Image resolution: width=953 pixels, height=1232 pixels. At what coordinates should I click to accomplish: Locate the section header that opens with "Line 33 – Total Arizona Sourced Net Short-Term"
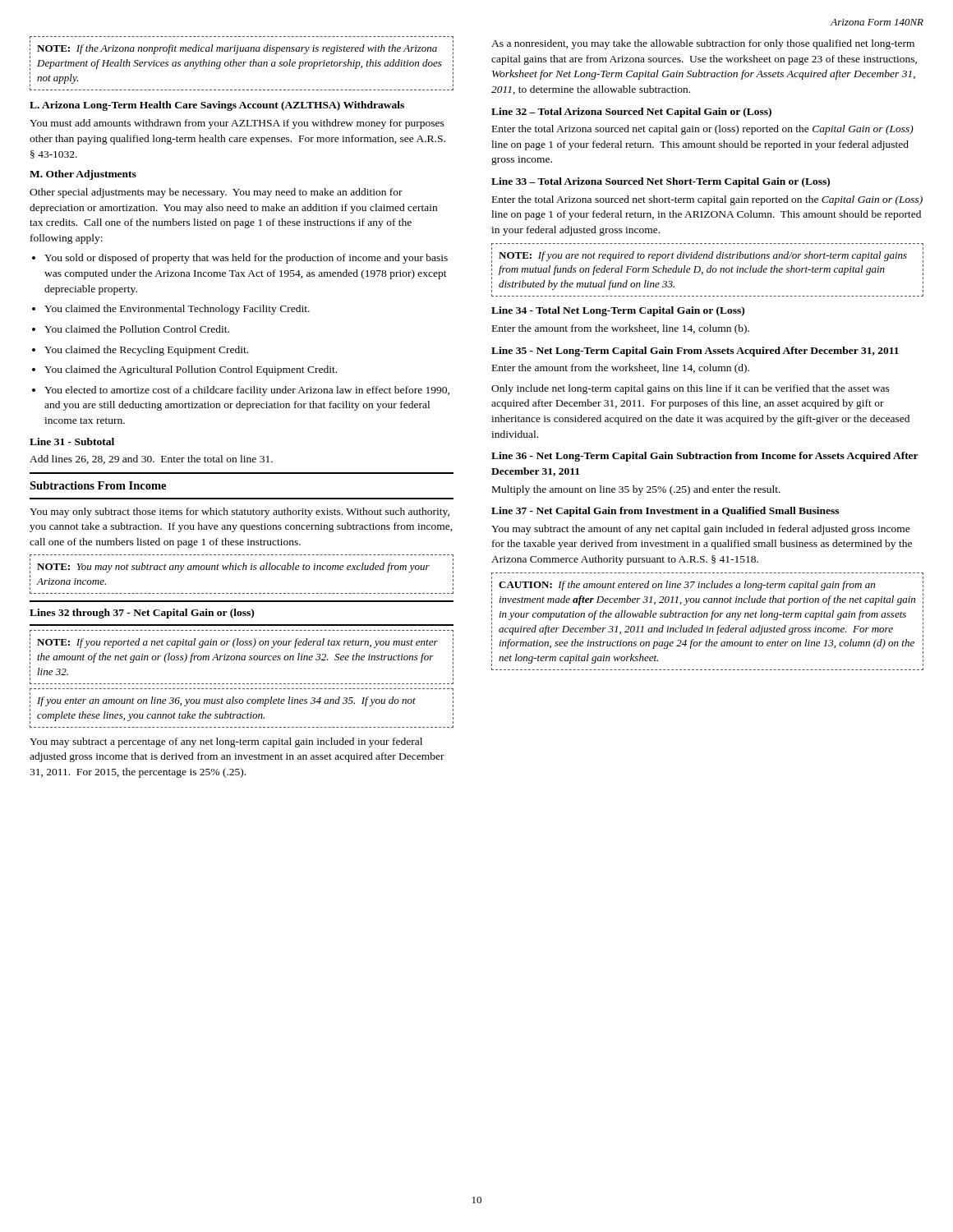(707, 182)
